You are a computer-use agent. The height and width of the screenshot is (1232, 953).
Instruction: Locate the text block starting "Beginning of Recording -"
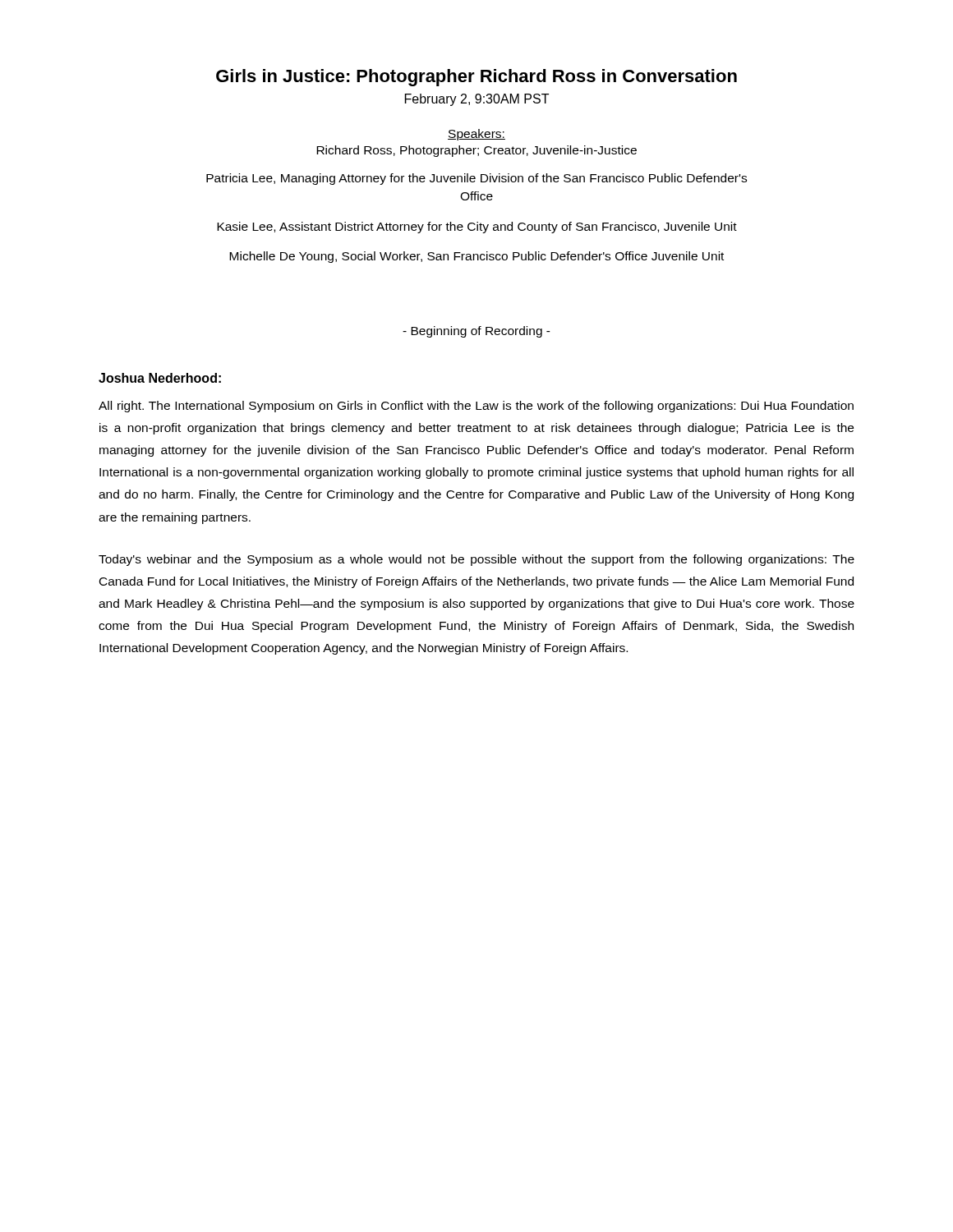[x=476, y=330]
